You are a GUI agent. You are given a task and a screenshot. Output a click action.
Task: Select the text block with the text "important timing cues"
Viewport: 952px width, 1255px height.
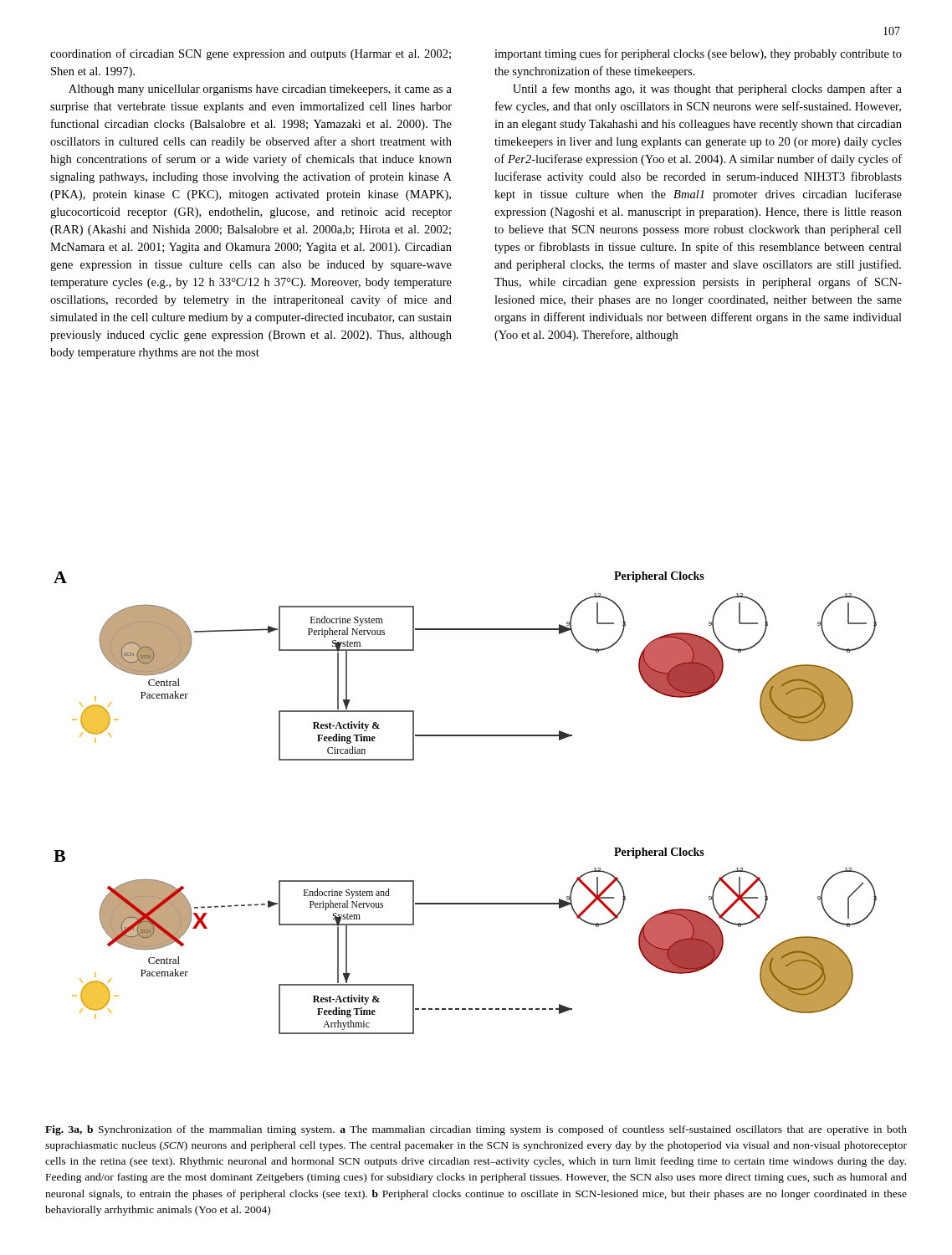(x=698, y=195)
